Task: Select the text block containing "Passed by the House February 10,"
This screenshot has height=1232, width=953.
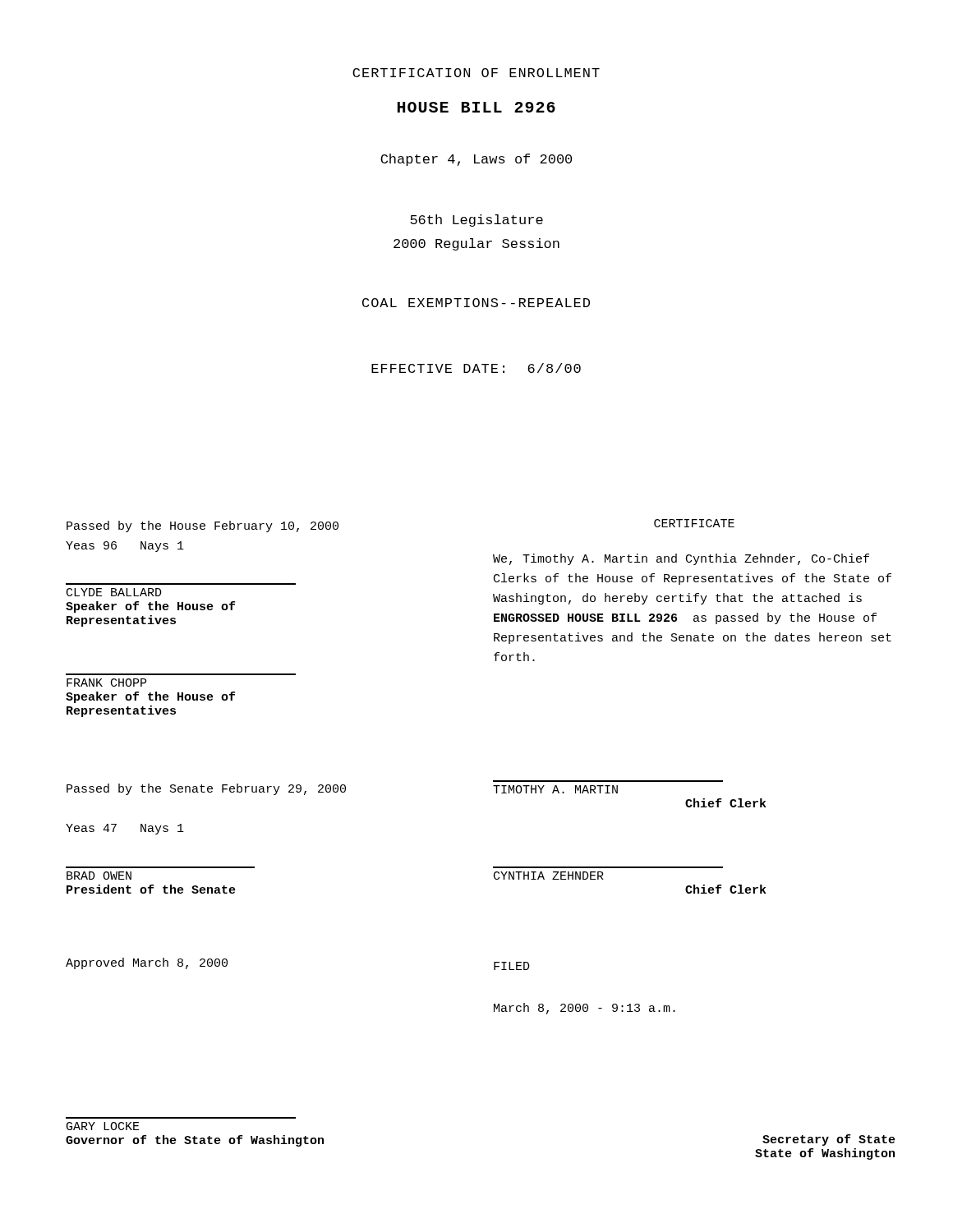Action: [x=203, y=537]
